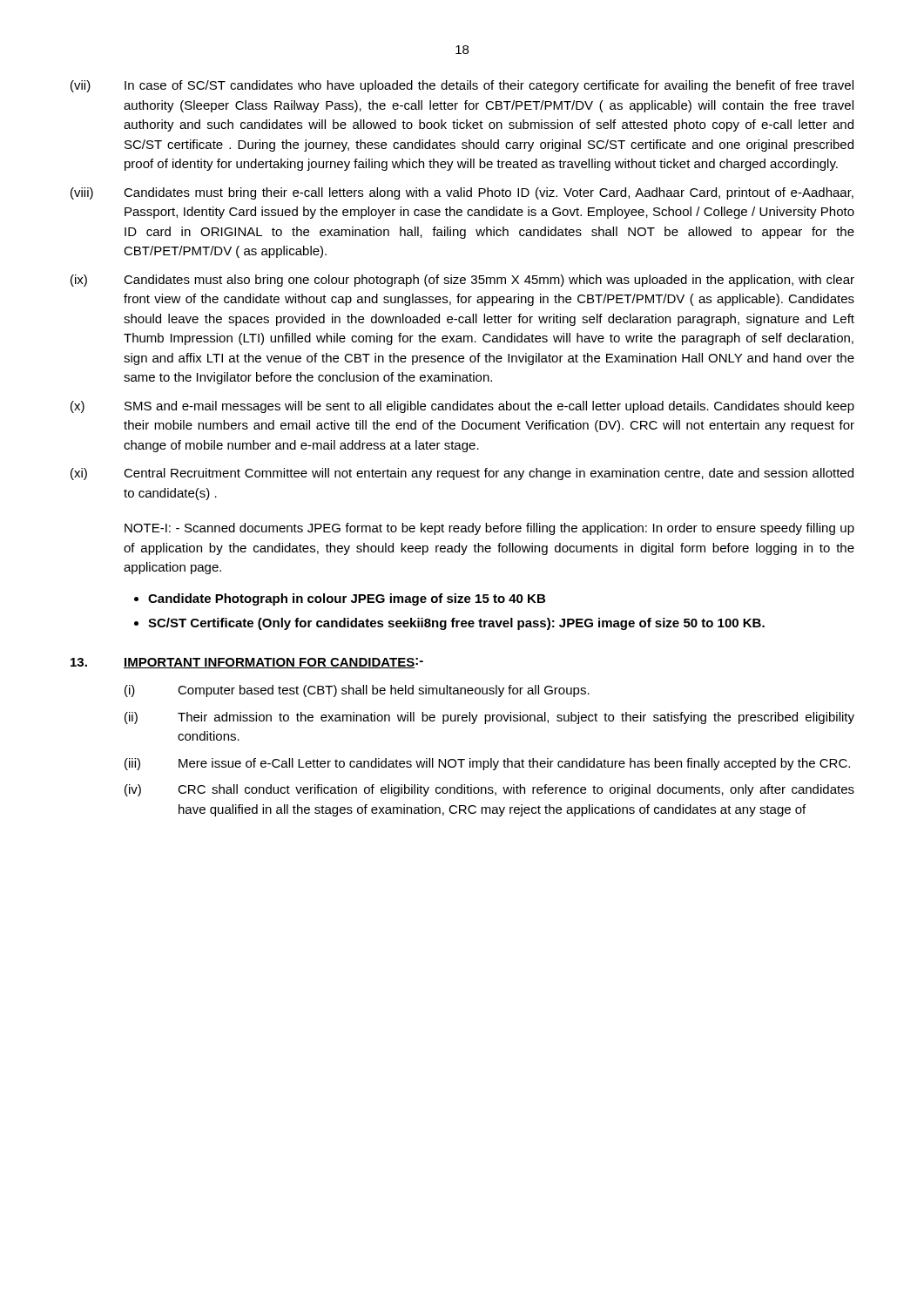
Task: Find the block on this page that starts "Candidate Photograph in colour JPEG image of"
Action: click(x=347, y=598)
